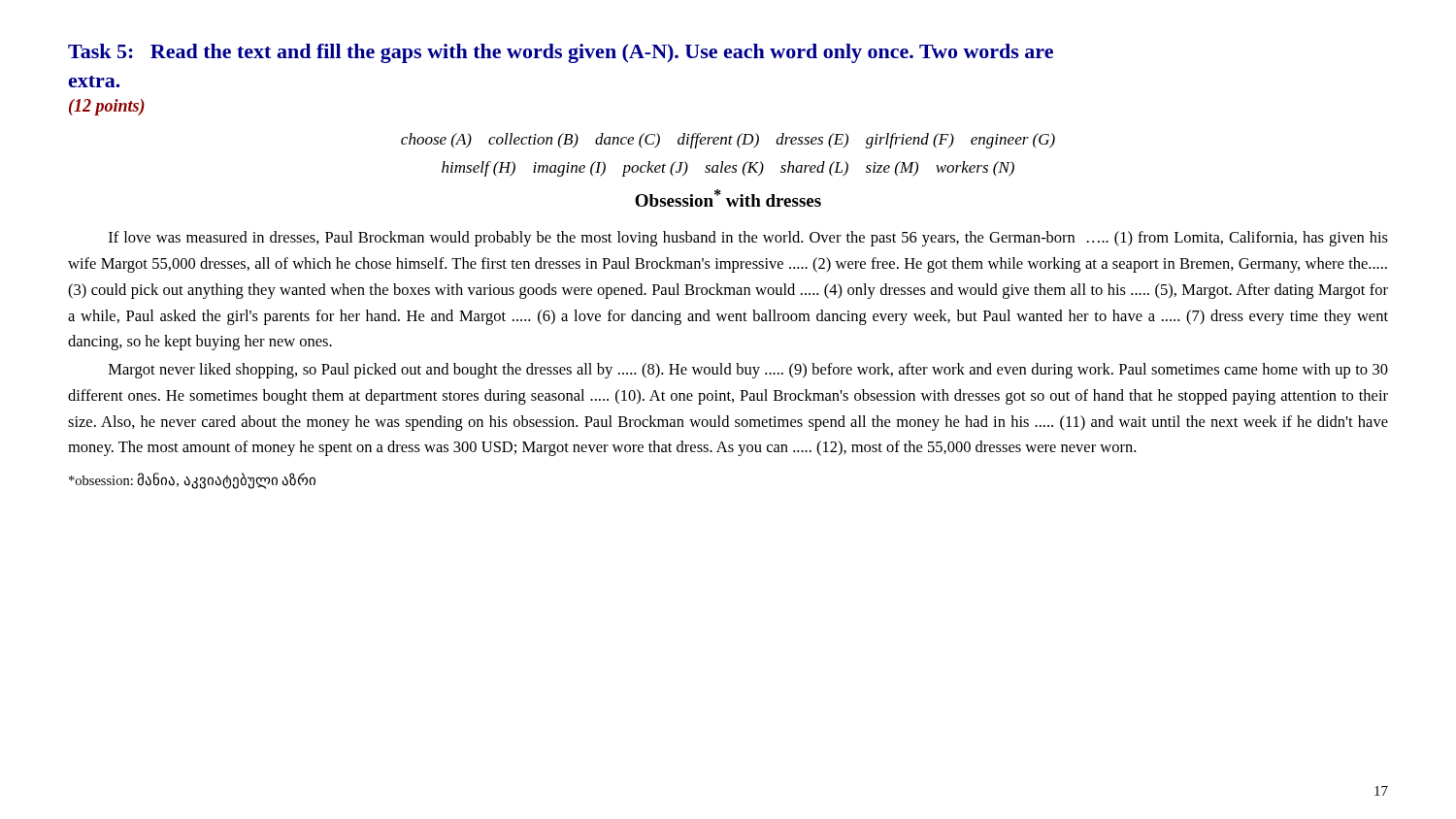
Task: Find the passage starting "Task 5: Read the text"
Action: click(728, 66)
